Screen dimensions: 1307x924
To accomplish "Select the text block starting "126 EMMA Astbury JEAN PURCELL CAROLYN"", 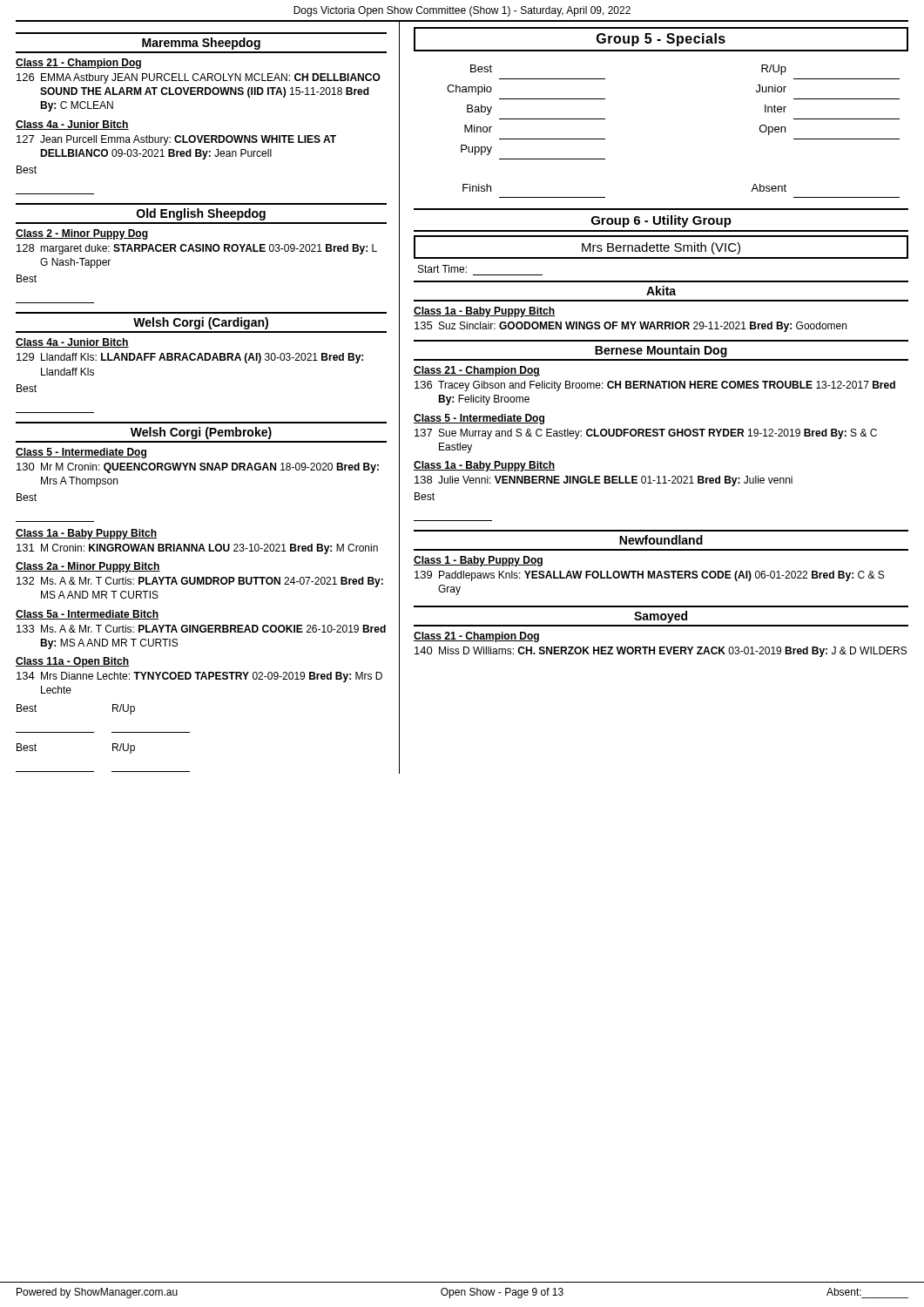I will coord(201,92).
